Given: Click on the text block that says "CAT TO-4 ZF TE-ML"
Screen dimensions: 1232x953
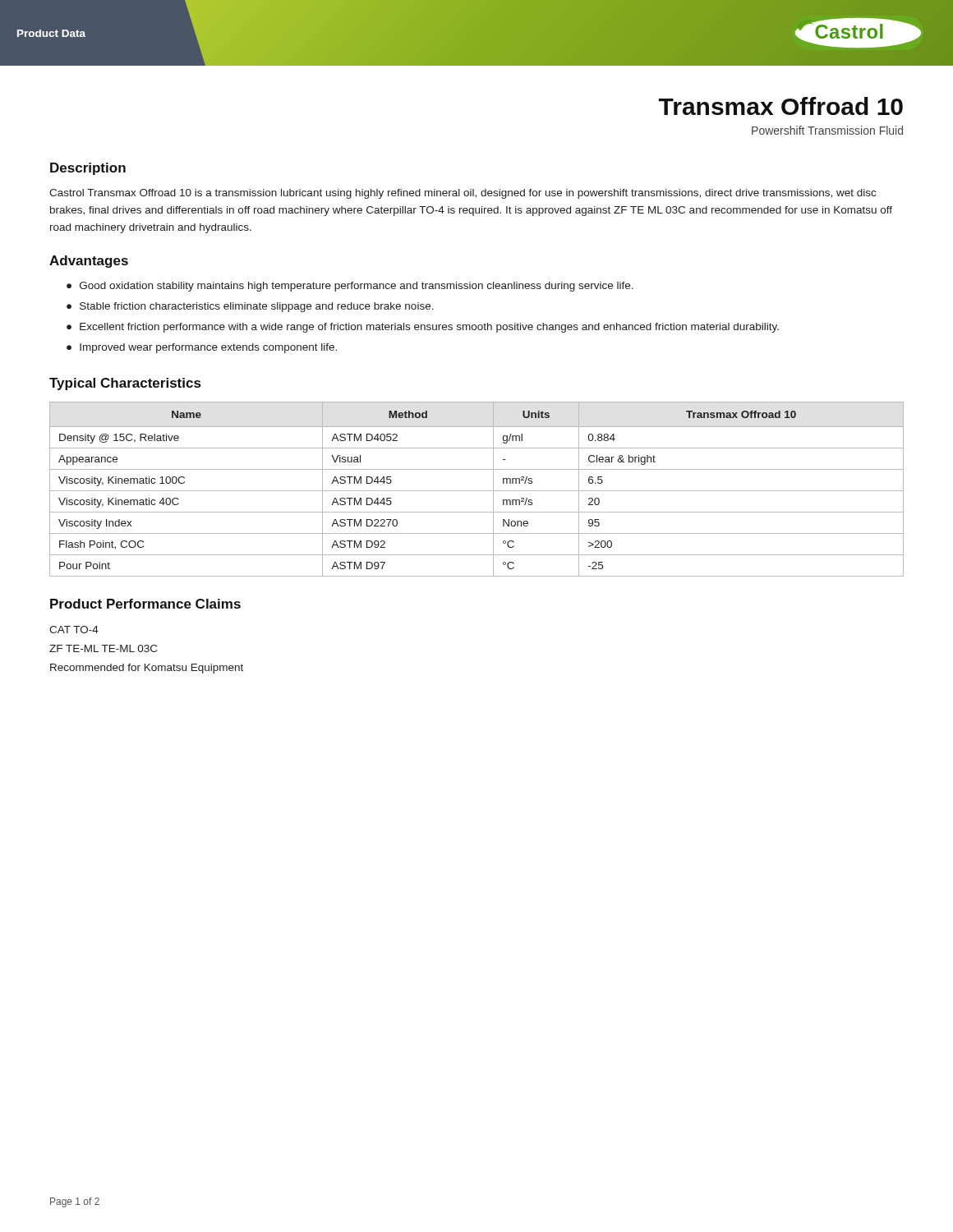Looking at the screenshot, I should (146, 649).
